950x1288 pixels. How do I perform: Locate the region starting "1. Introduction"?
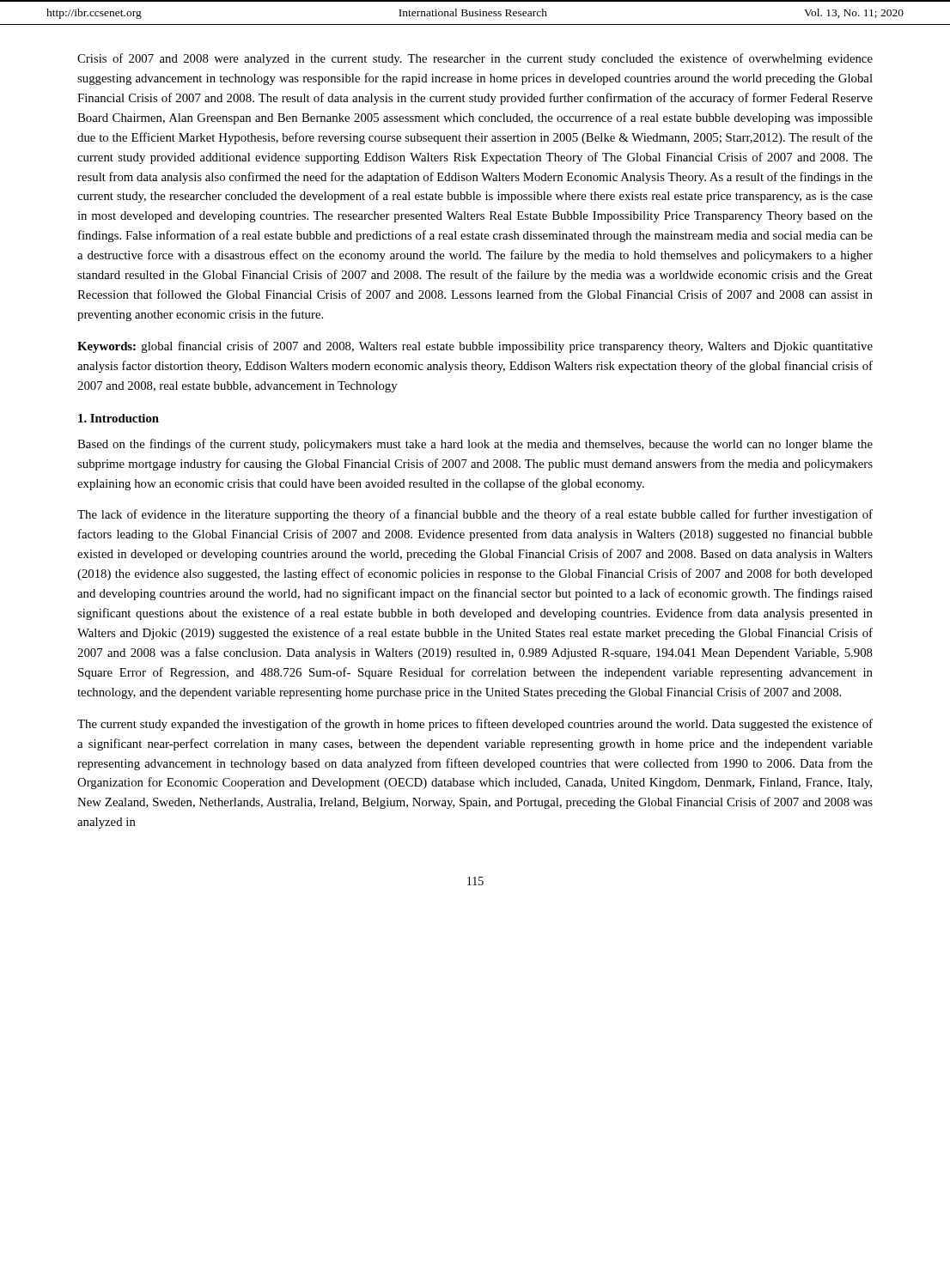[118, 418]
